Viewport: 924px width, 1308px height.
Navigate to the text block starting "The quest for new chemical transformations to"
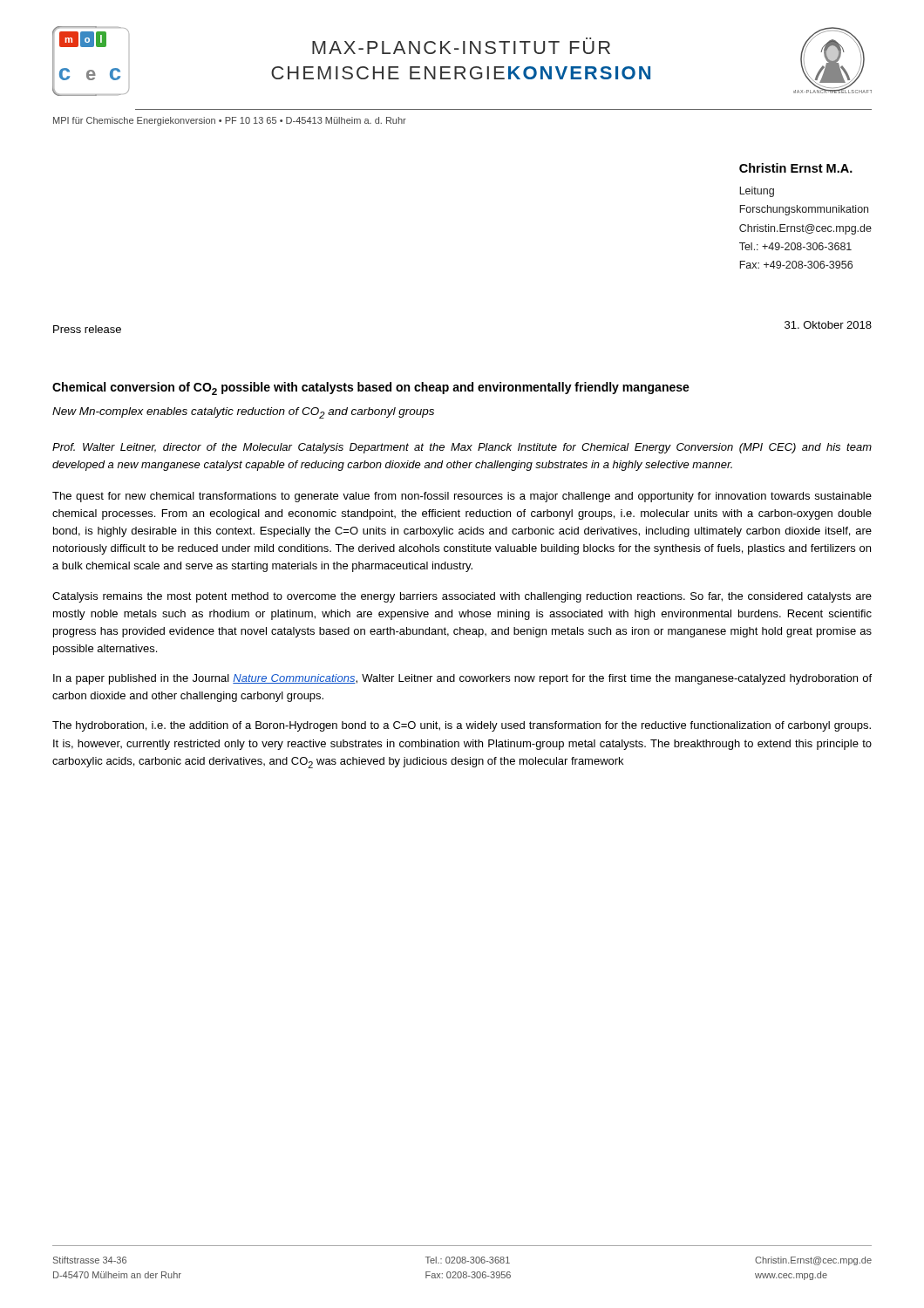[462, 531]
